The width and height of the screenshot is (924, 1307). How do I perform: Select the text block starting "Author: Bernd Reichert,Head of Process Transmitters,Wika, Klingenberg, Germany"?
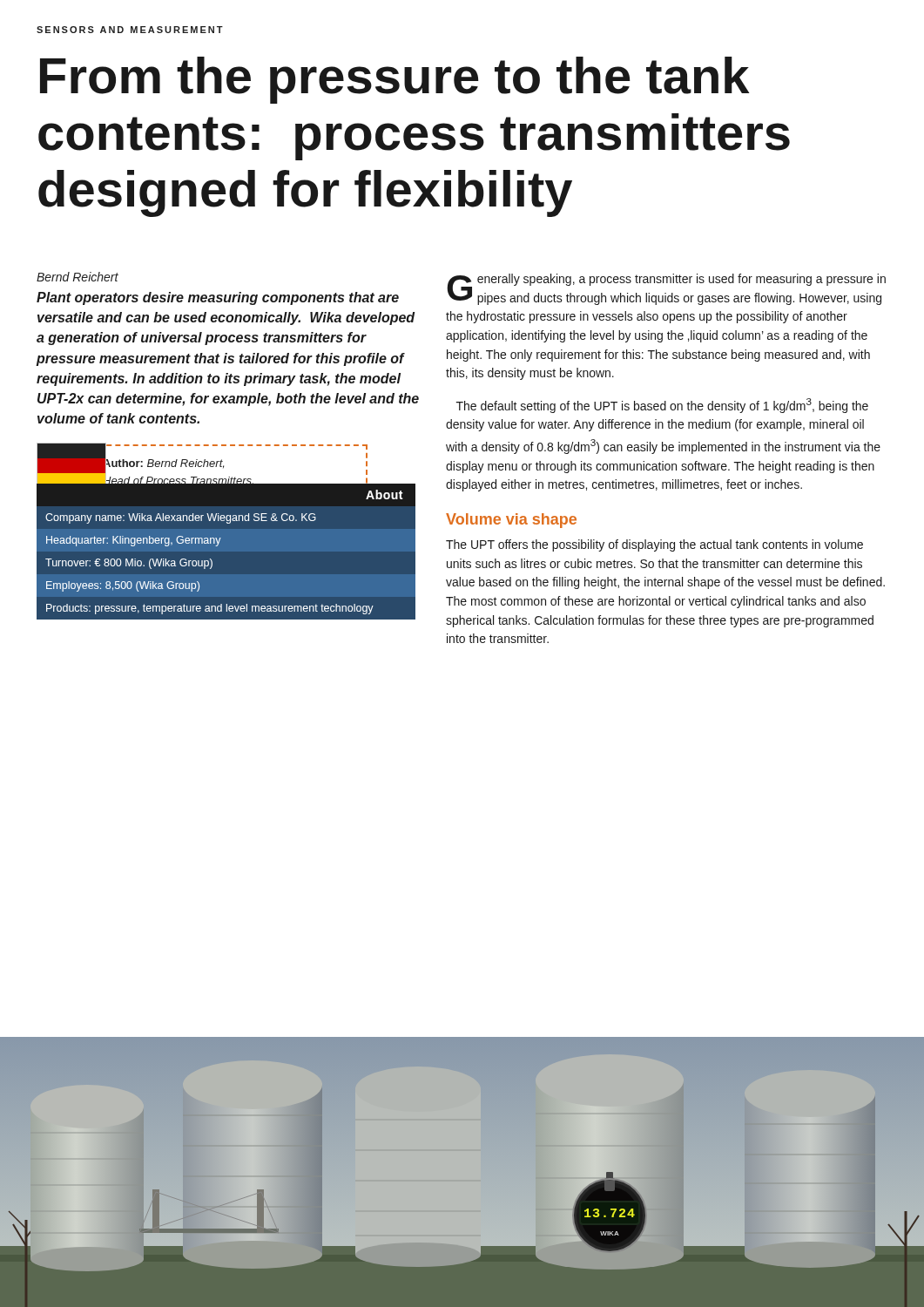coord(179,480)
